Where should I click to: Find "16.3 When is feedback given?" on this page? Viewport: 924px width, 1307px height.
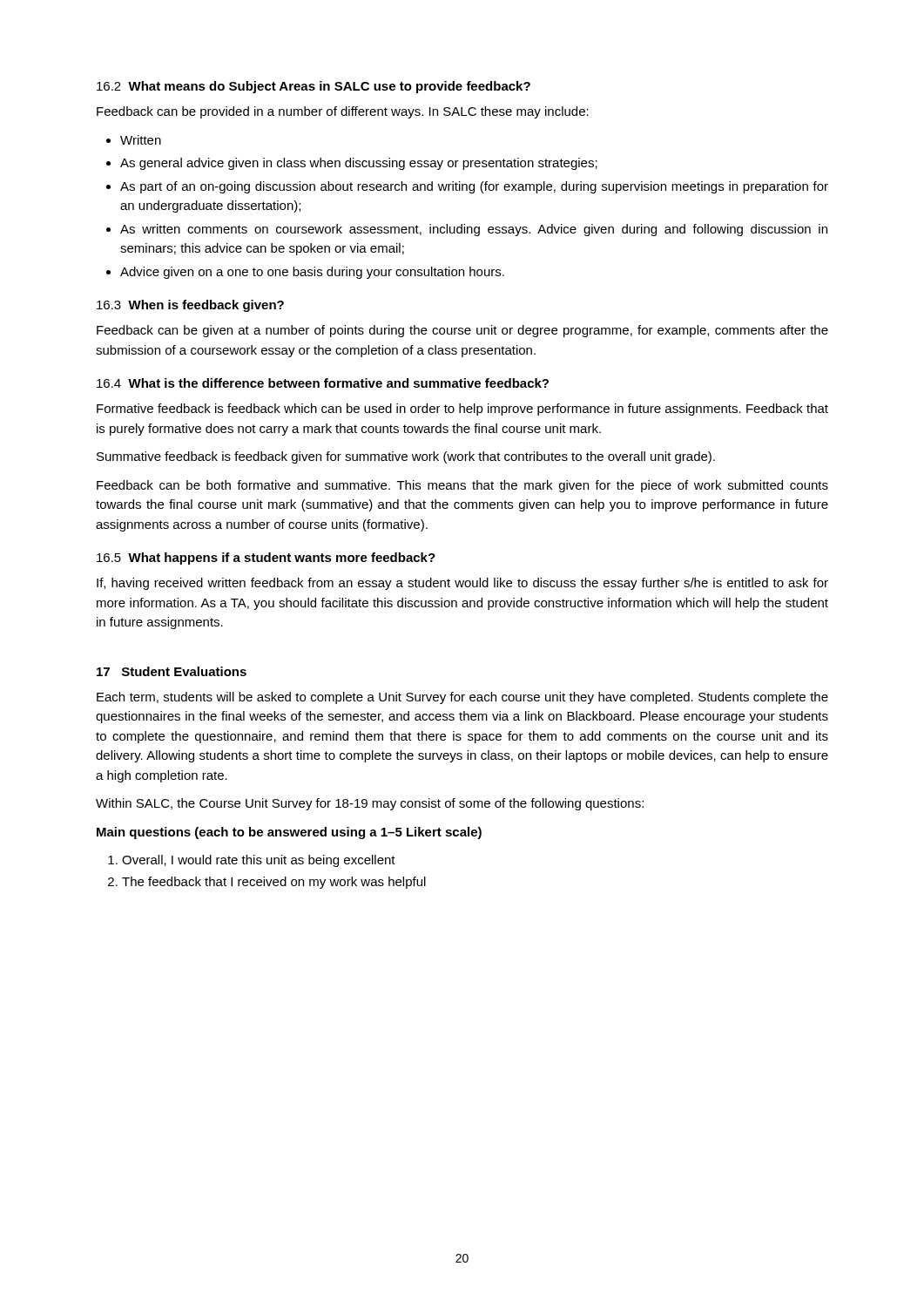pos(190,305)
